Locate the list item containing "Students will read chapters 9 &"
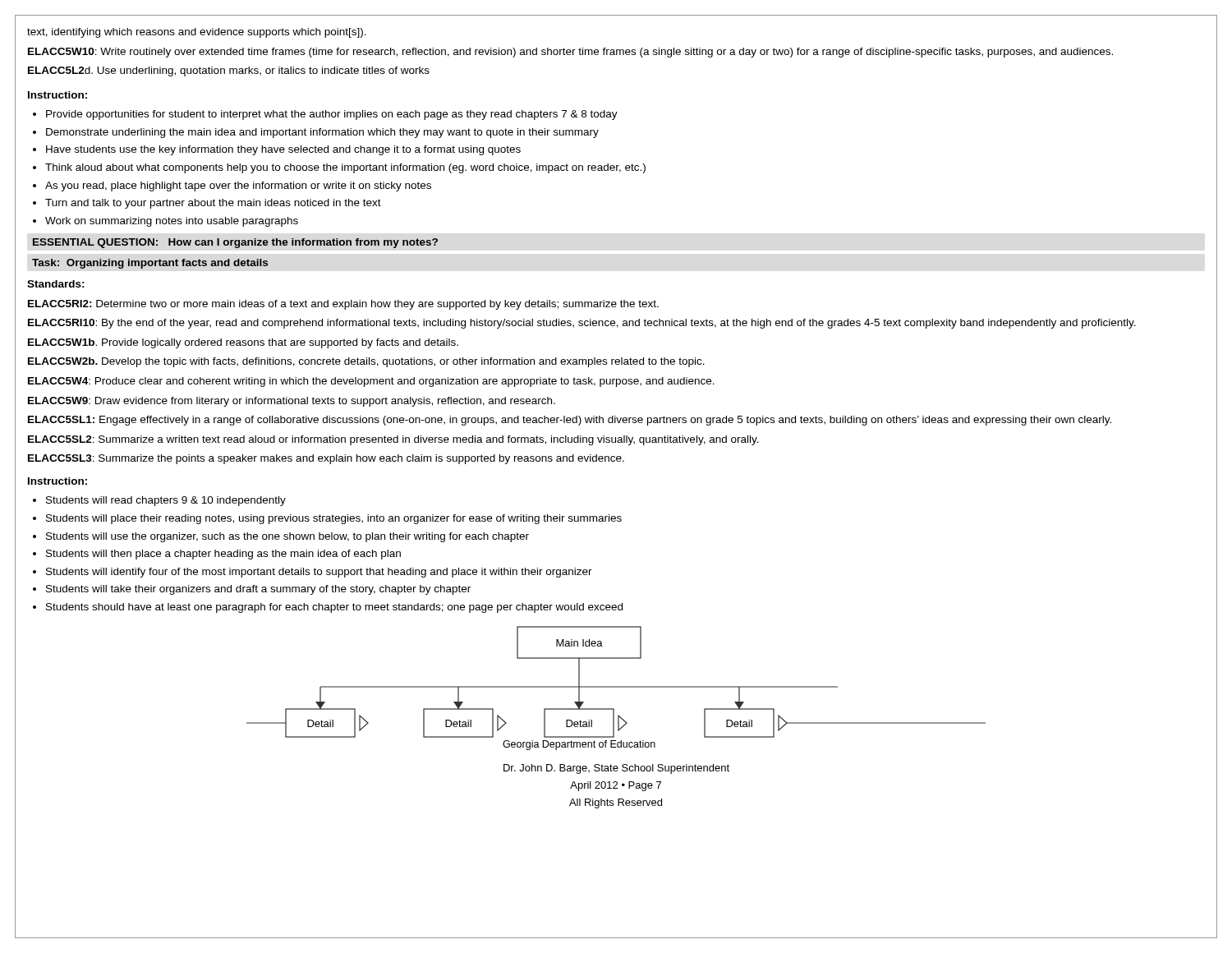Screen dimensions: 953x1232 165,500
